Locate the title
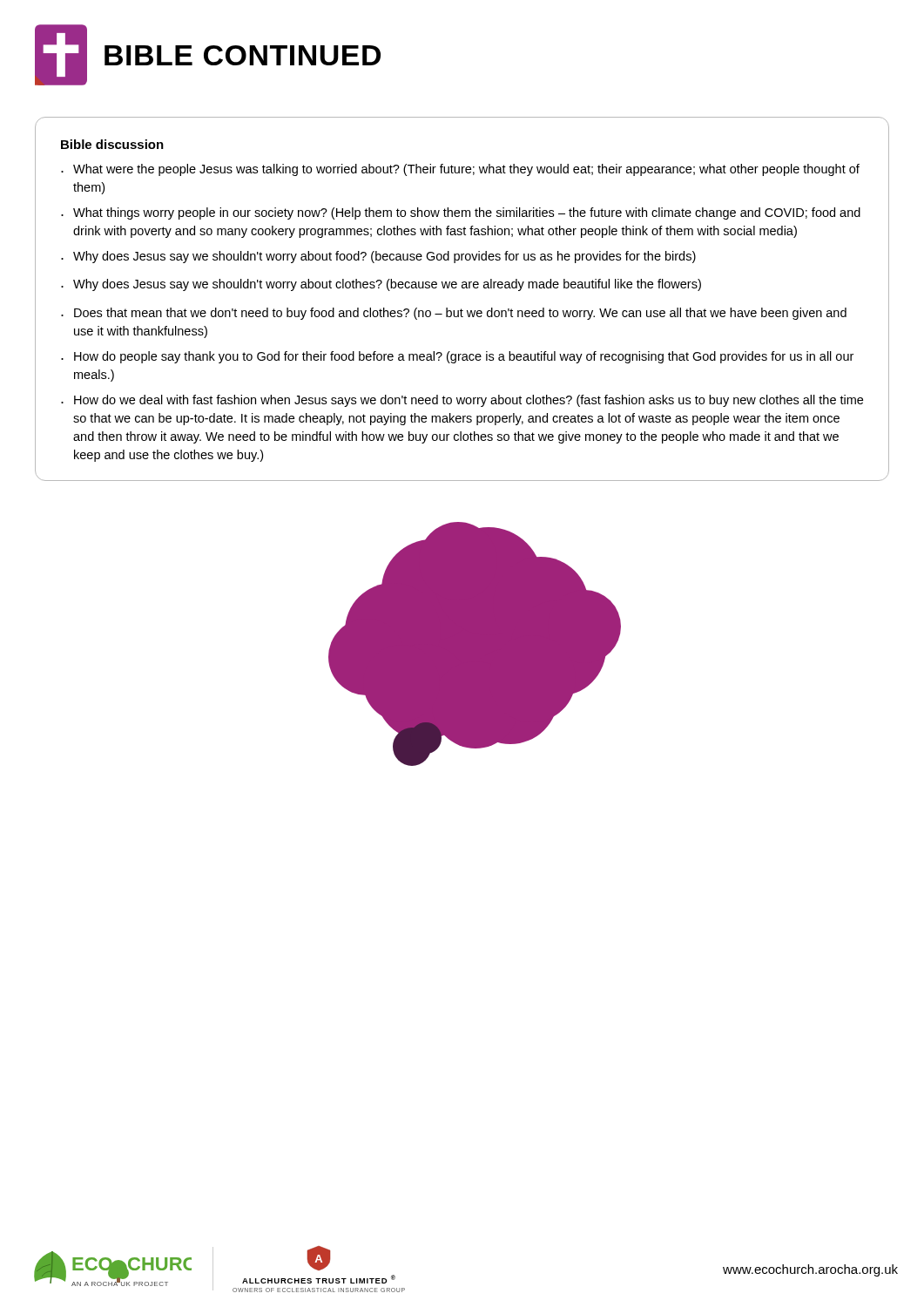The image size is (924, 1307). pyautogui.click(x=243, y=54)
